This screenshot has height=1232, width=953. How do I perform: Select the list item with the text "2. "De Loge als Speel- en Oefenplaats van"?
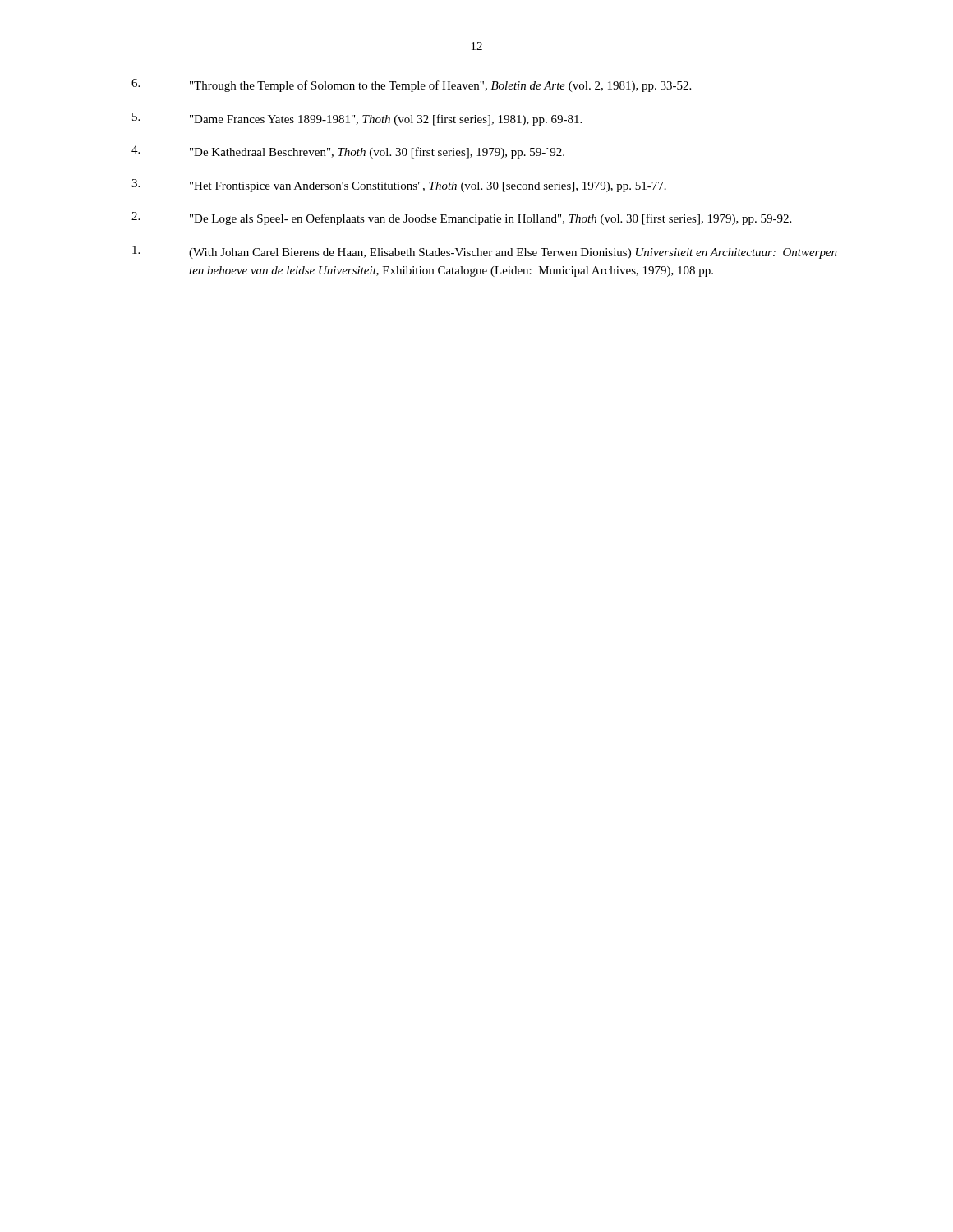point(485,219)
